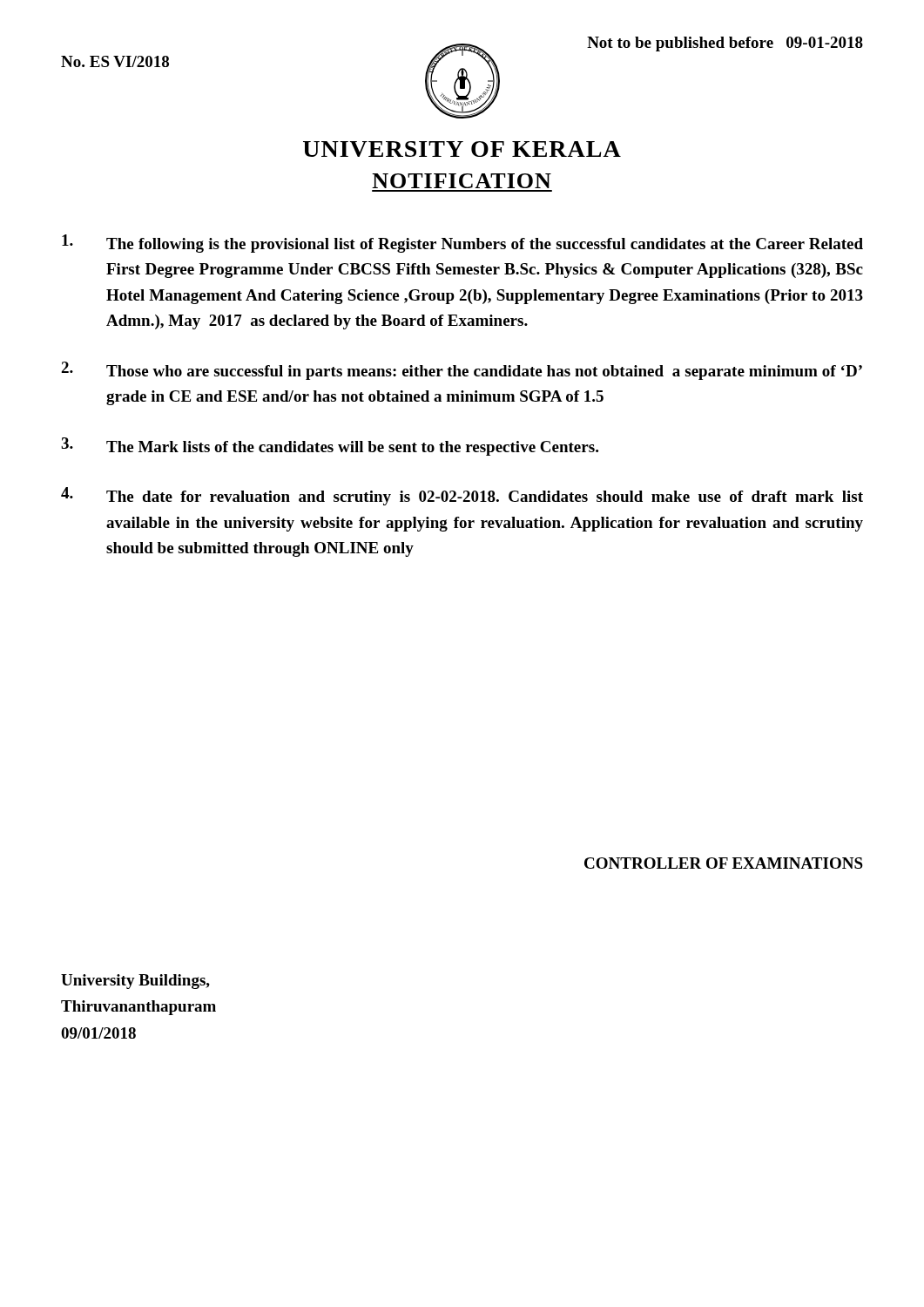
Task: Locate the passage starting "UNIVERSITY OF KERALA"
Action: pos(462,149)
